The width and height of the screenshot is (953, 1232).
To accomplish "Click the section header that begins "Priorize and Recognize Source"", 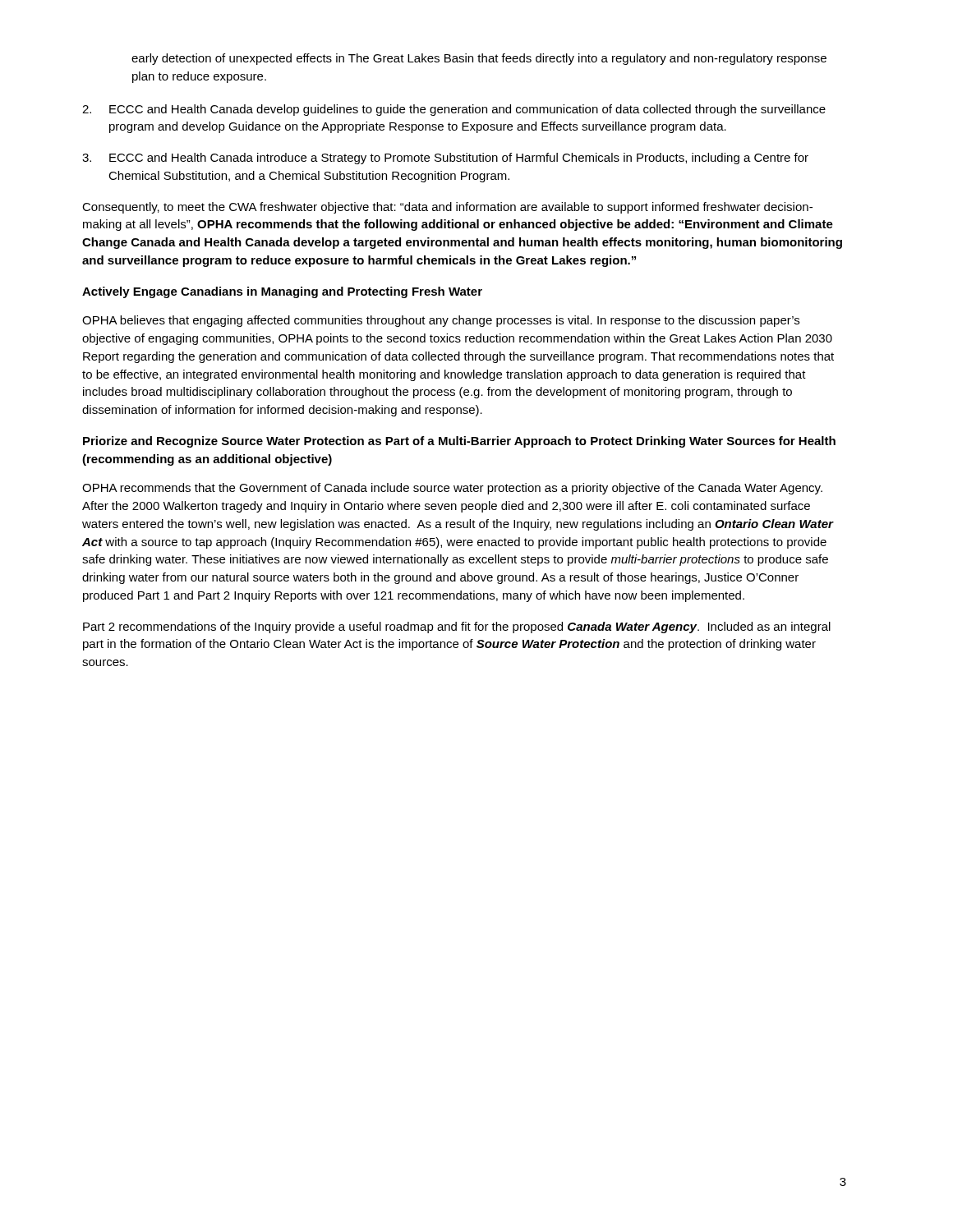I will coord(459,449).
